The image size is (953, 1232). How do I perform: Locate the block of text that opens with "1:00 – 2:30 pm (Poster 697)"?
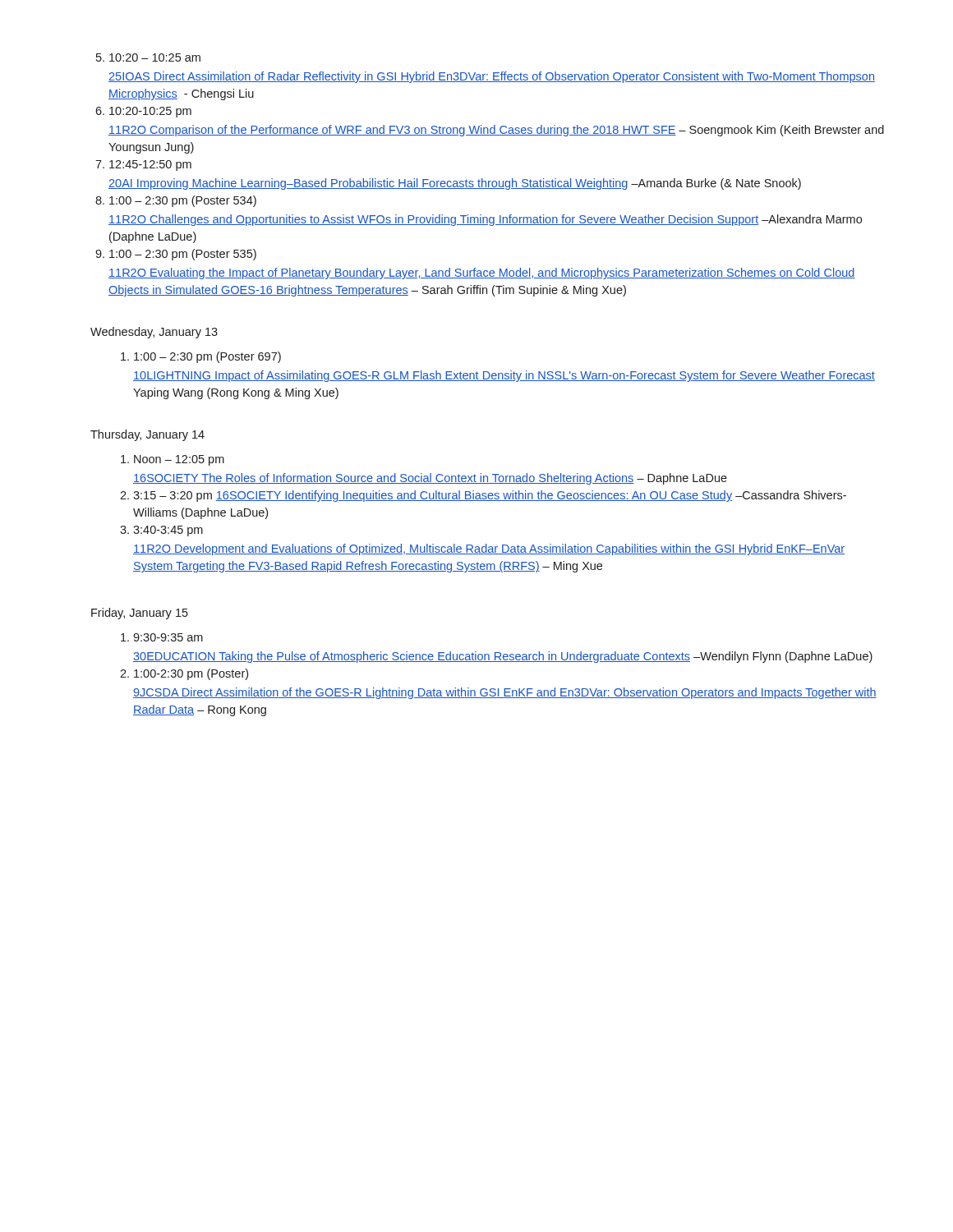[x=510, y=375]
